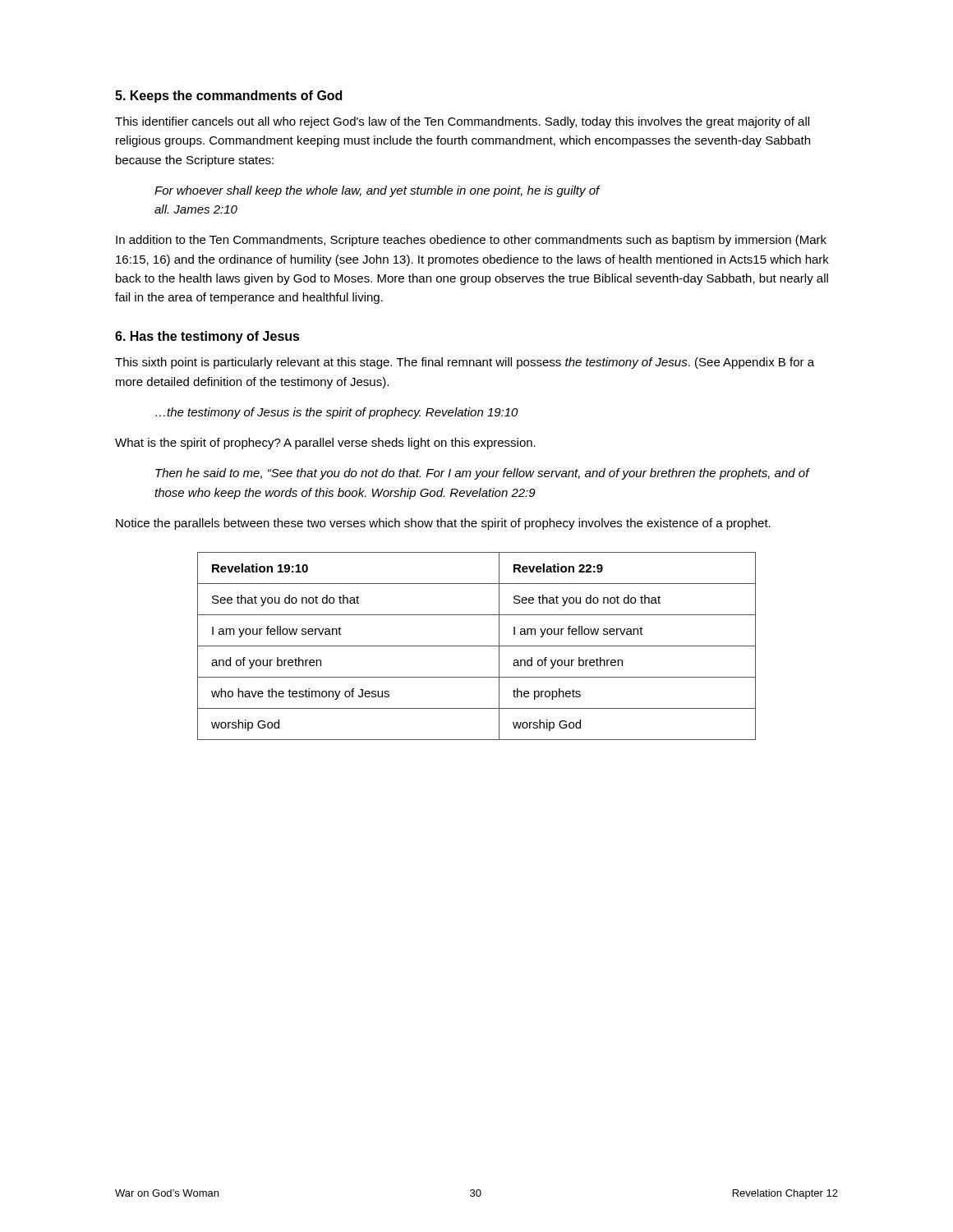The image size is (953, 1232).
Task: Locate the block of text that opens with "This sixth point is"
Action: (465, 372)
